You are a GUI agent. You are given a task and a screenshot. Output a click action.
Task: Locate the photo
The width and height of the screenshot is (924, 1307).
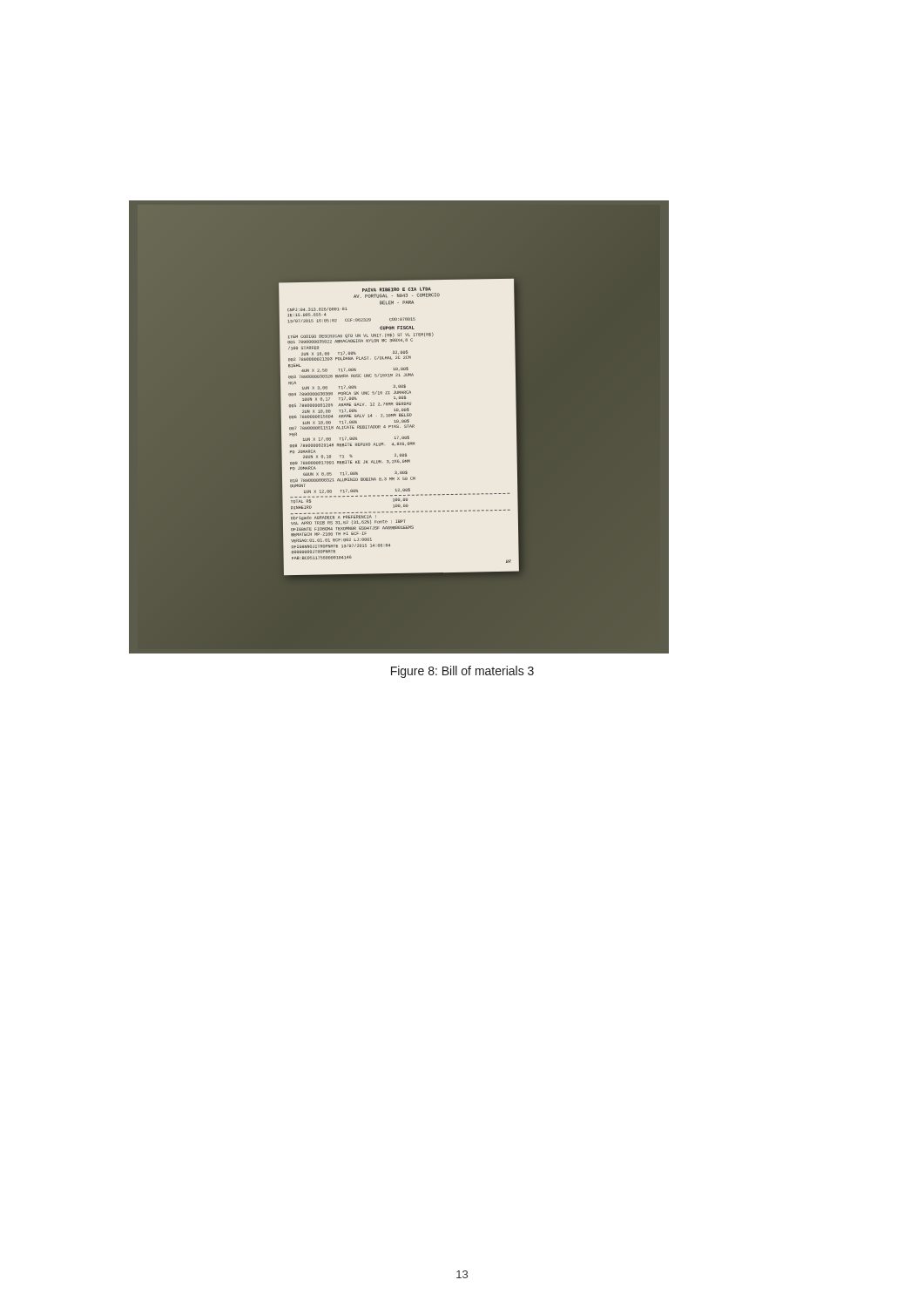click(399, 427)
